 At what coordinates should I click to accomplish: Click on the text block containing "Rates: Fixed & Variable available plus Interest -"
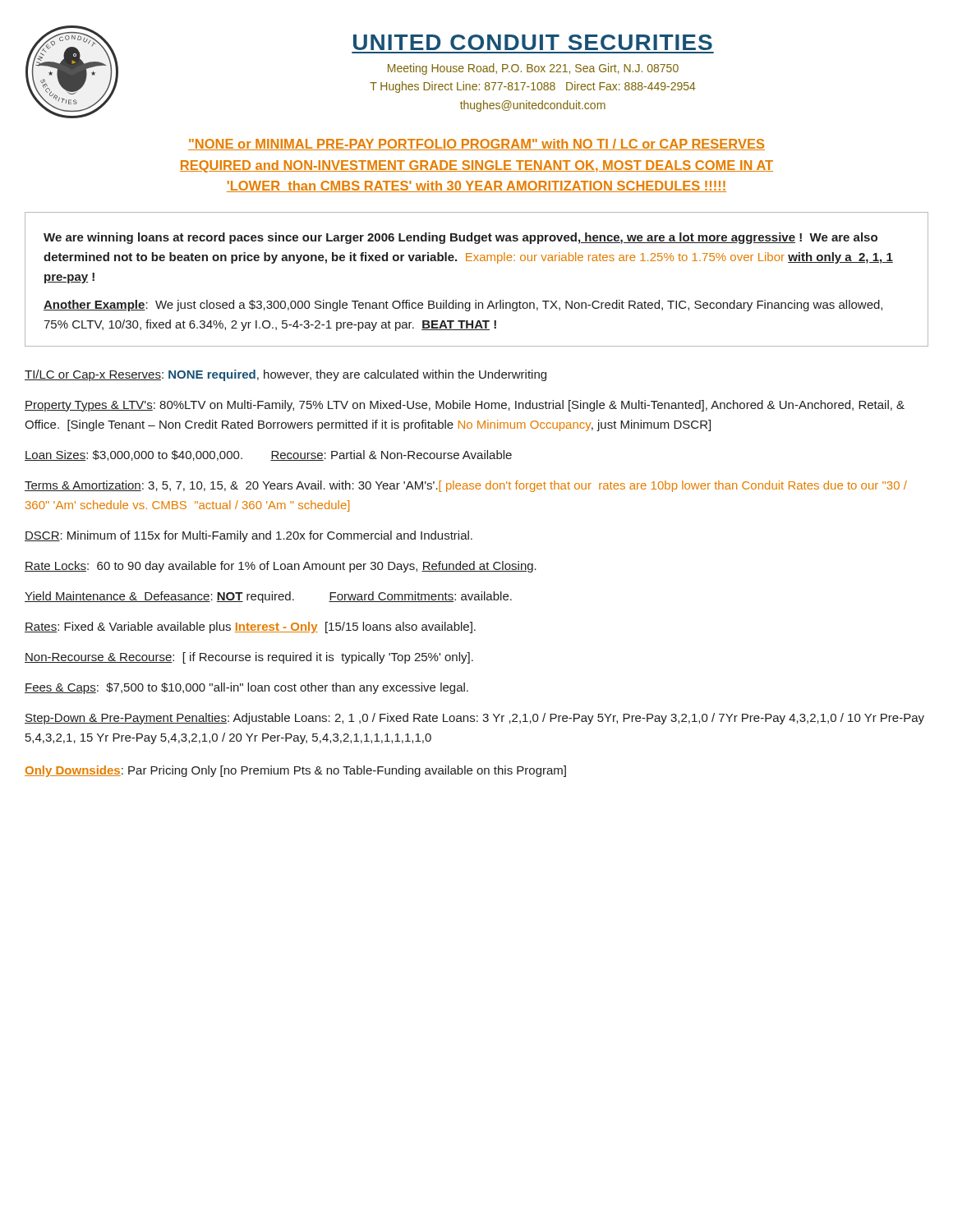(x=251, y=626)
